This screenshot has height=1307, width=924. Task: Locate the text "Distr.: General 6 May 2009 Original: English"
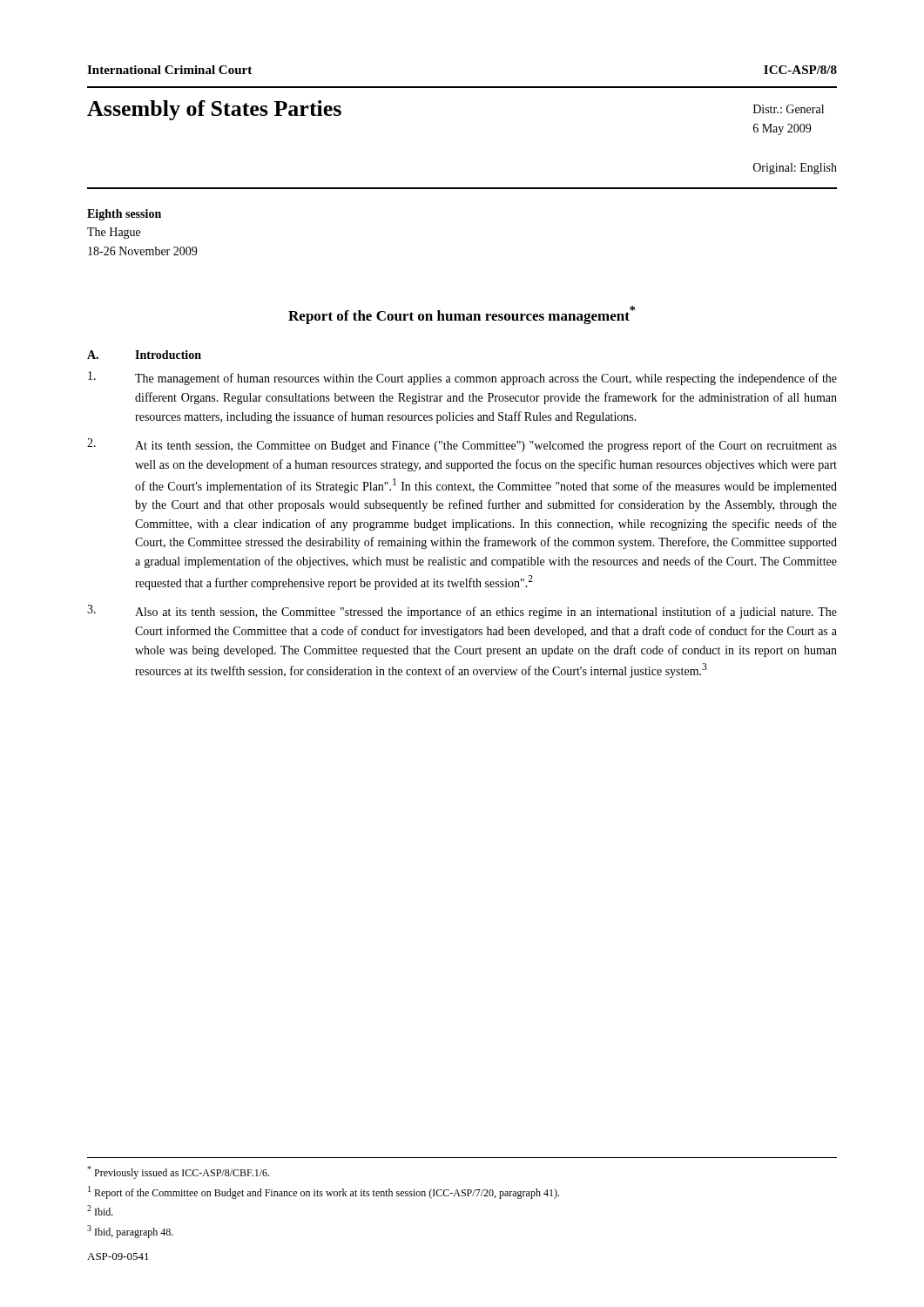795,139
